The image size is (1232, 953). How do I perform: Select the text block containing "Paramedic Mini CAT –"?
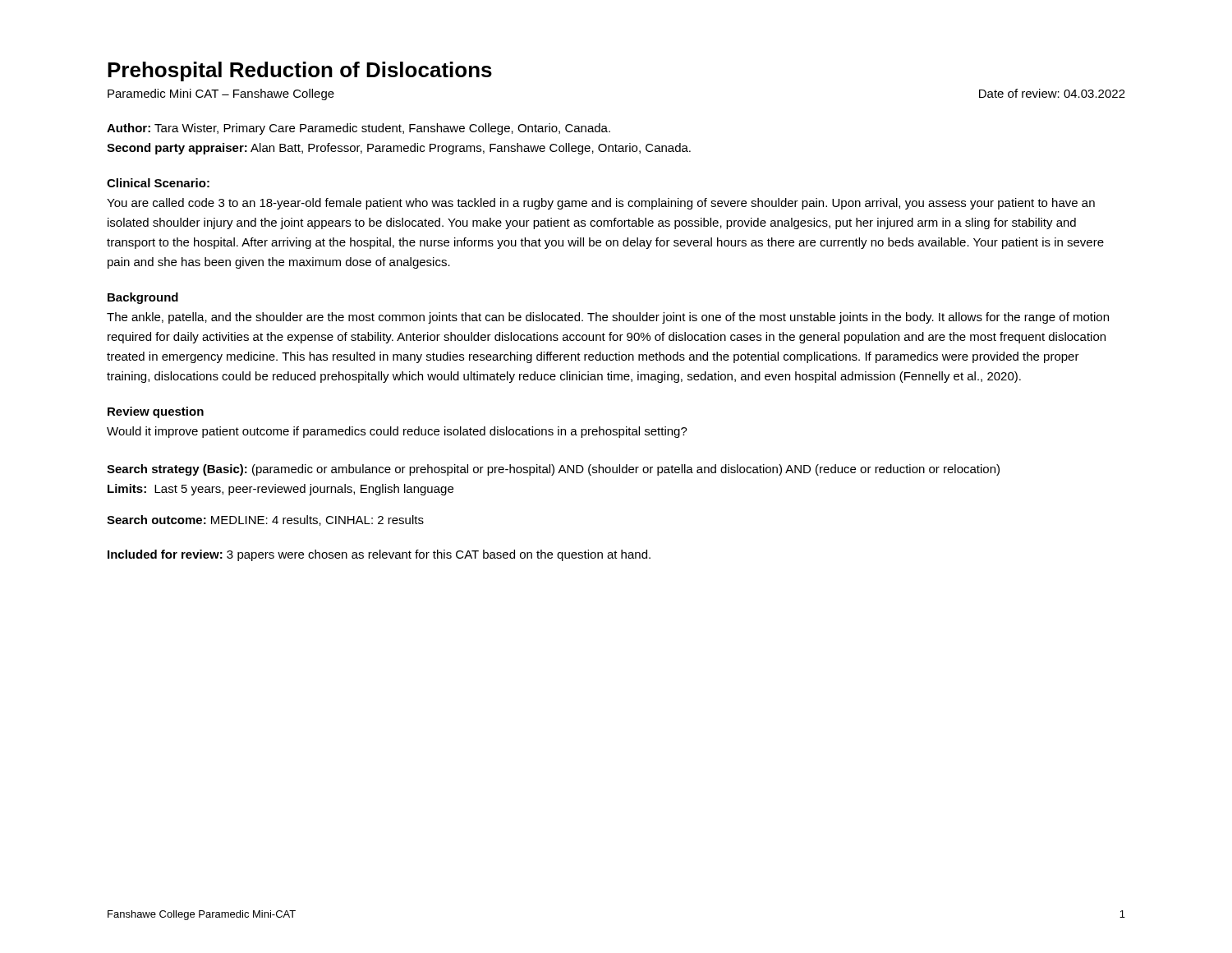pos(207,94)
